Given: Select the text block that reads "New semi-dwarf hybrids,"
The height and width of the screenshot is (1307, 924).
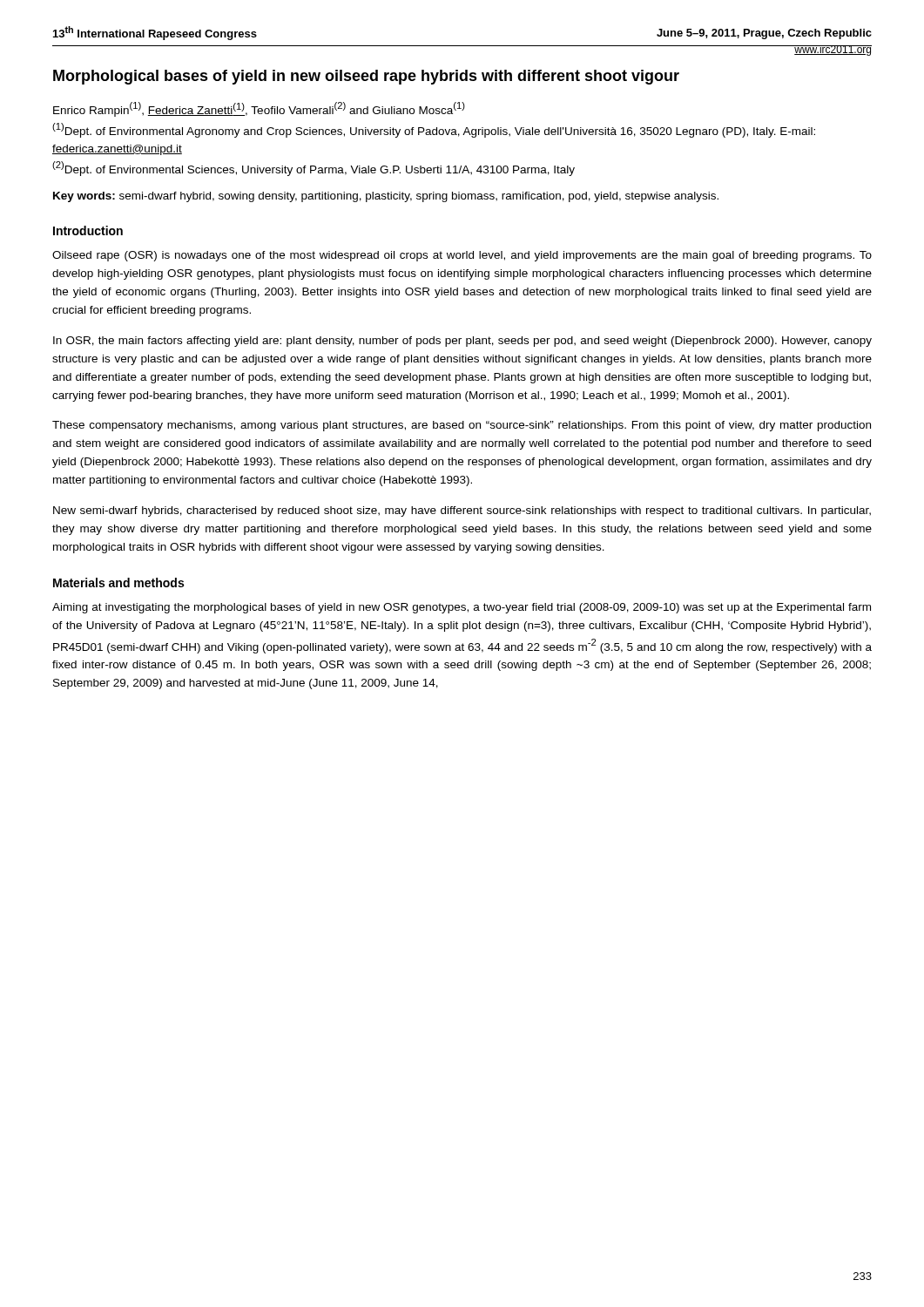Looking at the screenshot, I should coord(462,528).
